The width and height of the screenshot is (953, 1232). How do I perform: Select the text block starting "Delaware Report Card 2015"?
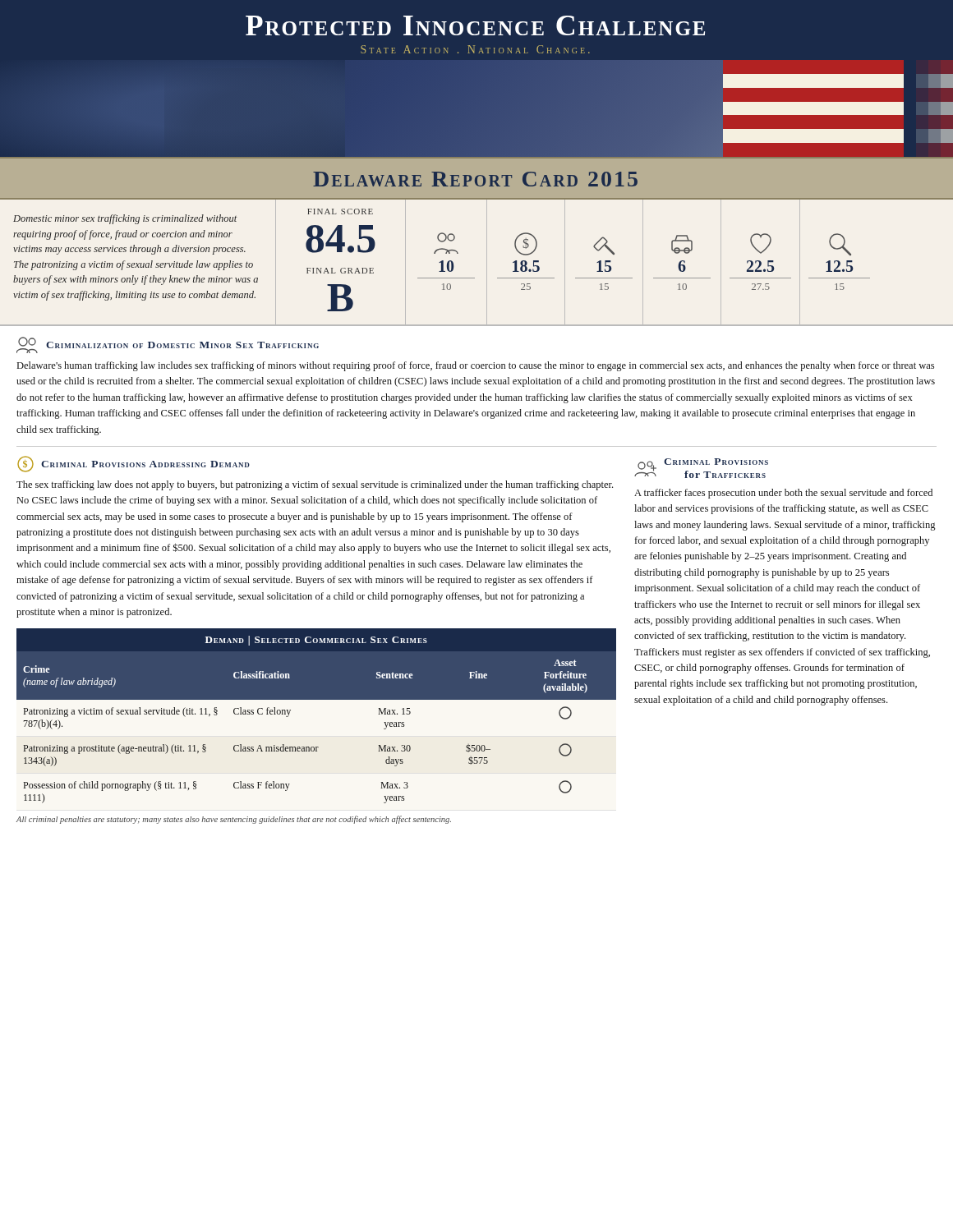pos(476,179)
